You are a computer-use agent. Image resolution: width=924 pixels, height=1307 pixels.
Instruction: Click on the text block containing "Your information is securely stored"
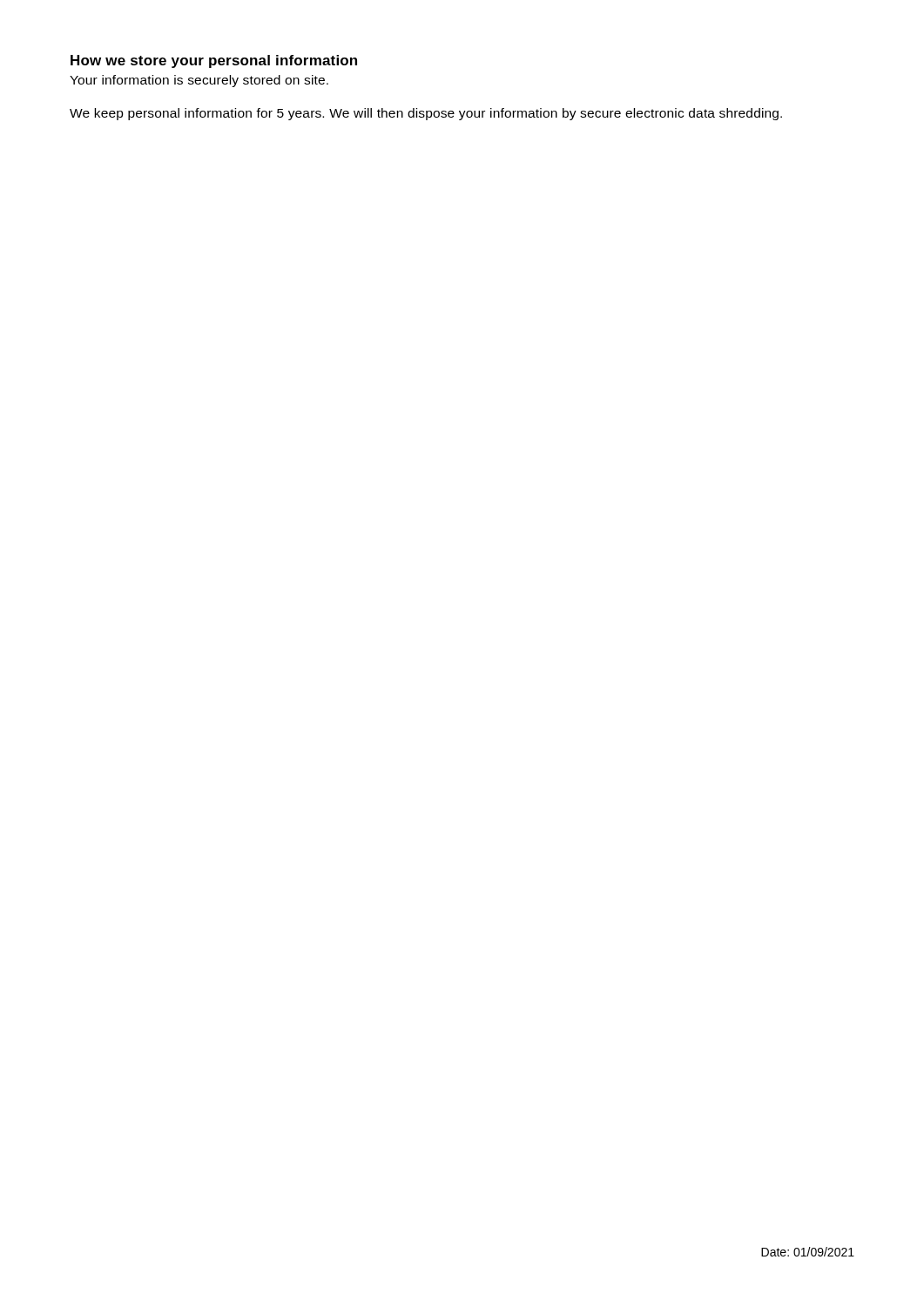point(200,80)
